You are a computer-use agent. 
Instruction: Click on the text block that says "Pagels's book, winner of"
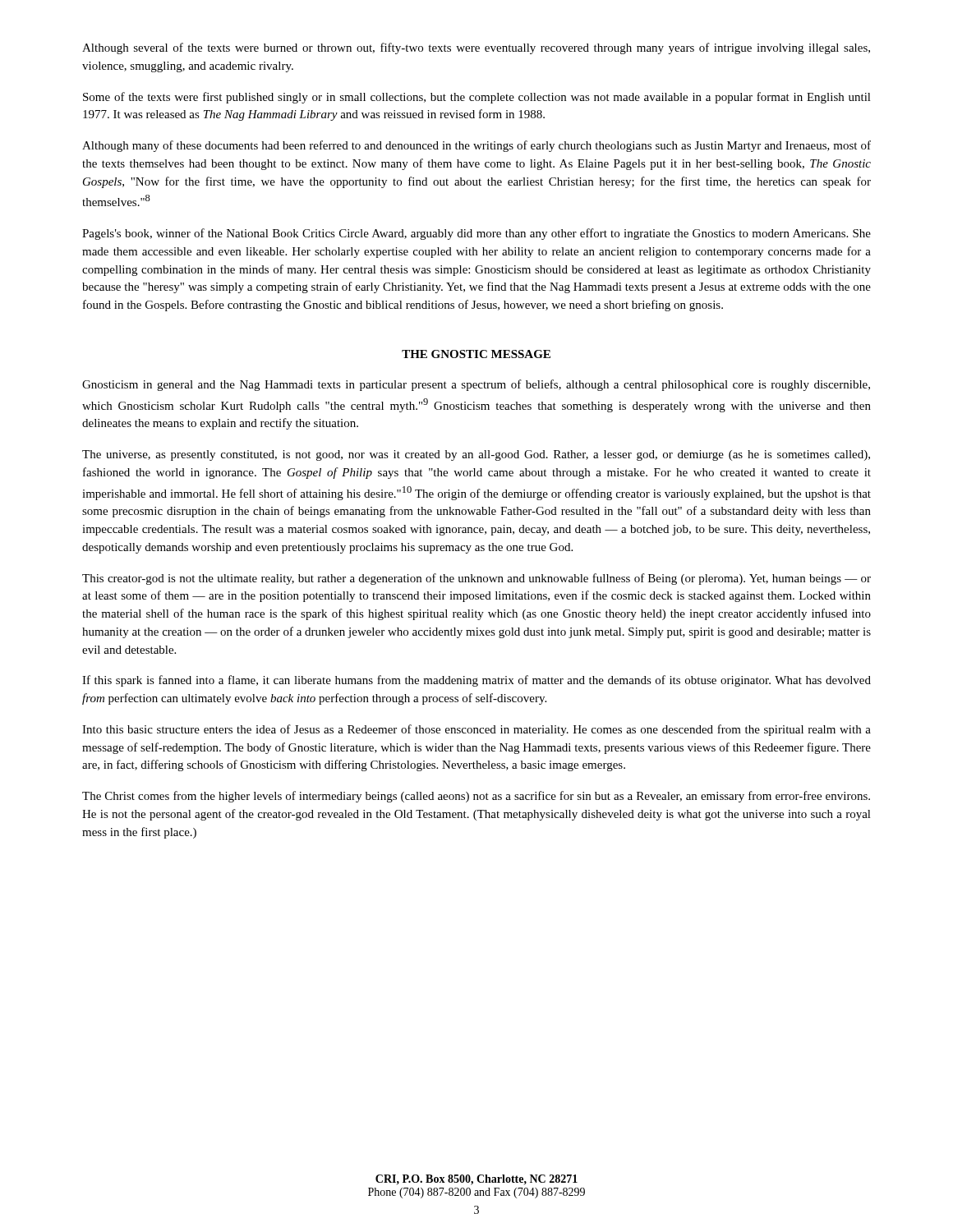point(476,269)
